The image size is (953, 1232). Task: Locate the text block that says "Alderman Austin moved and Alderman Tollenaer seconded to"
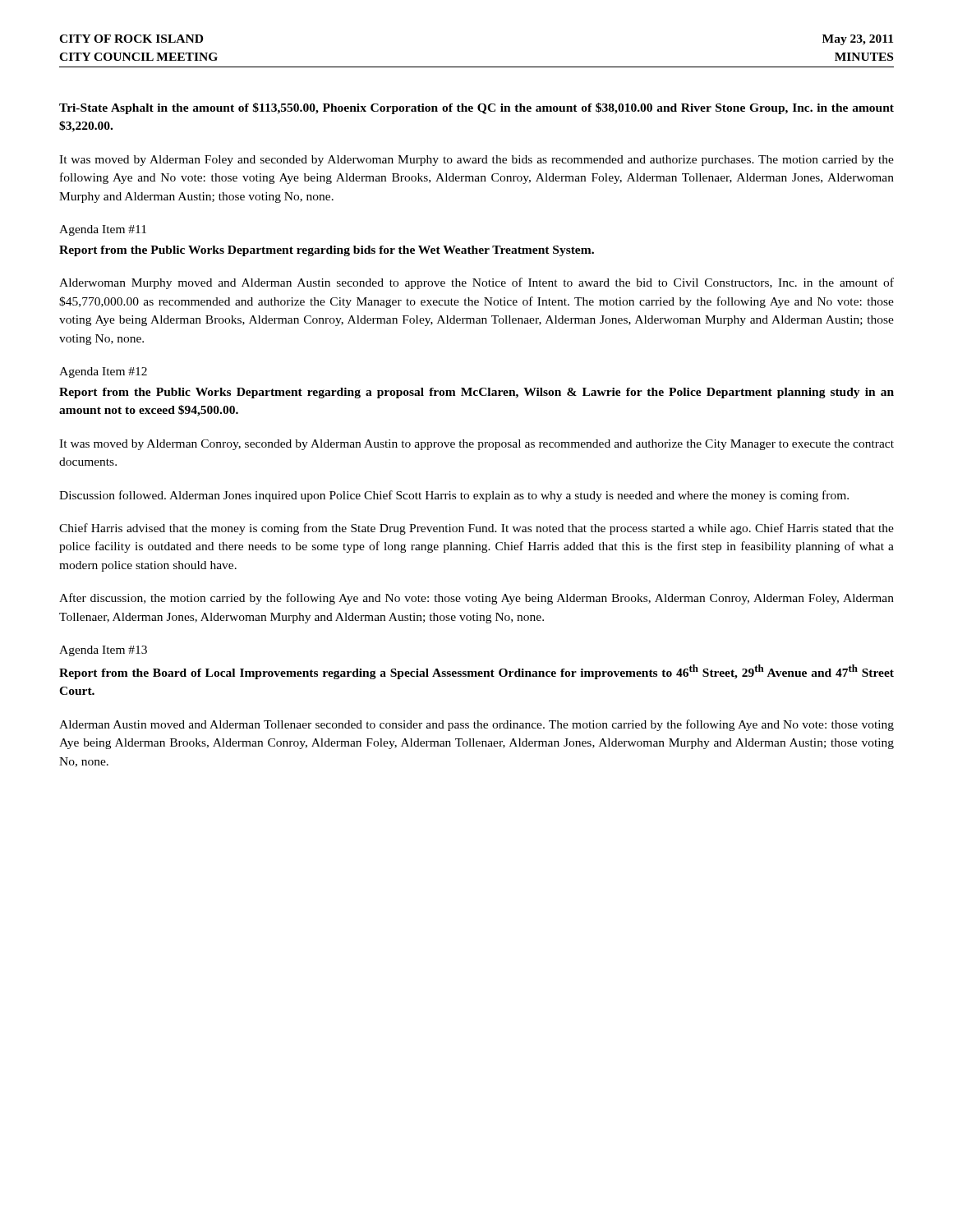(476, 743)
